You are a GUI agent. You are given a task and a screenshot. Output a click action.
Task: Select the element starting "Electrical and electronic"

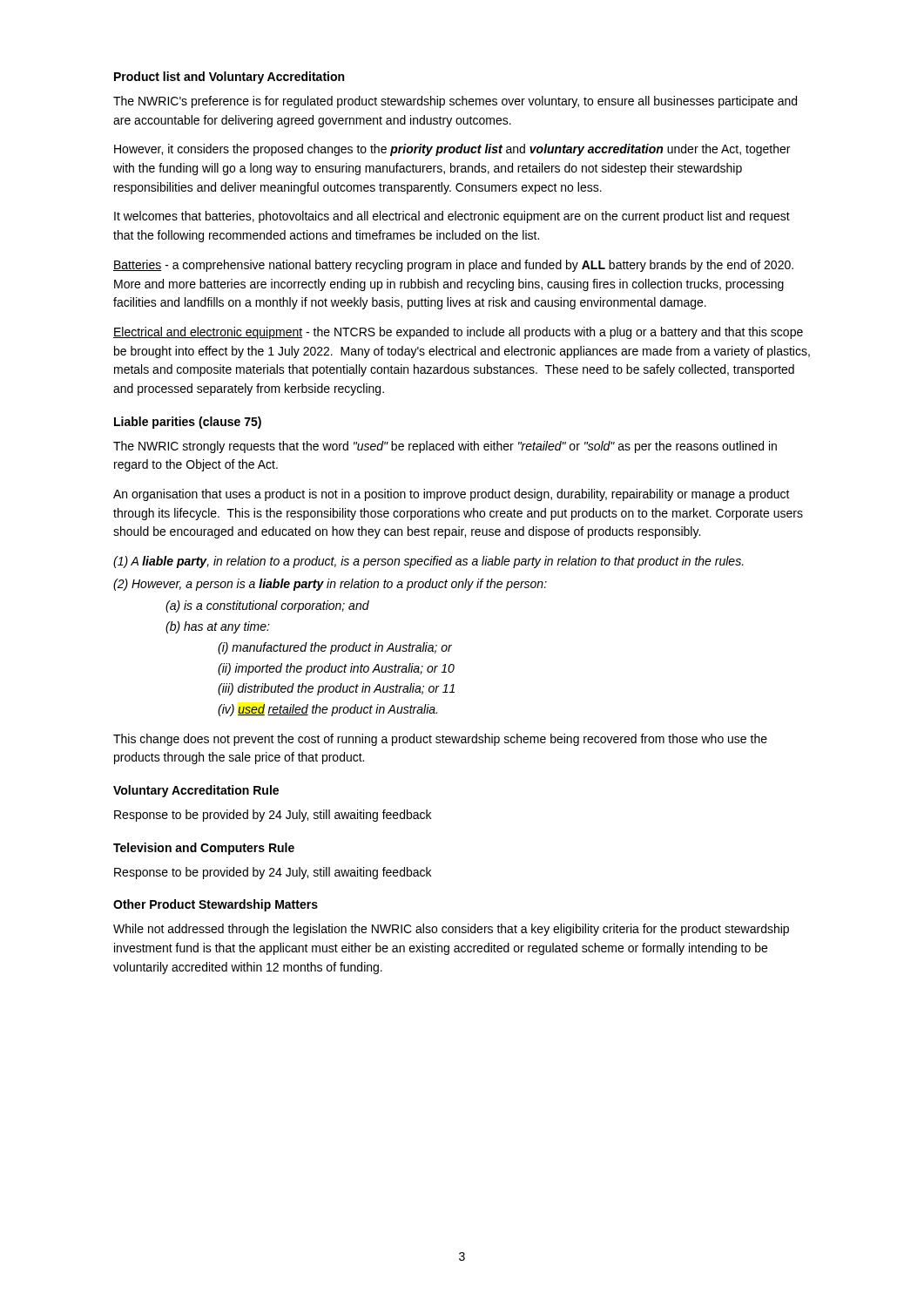pos(462,360)
